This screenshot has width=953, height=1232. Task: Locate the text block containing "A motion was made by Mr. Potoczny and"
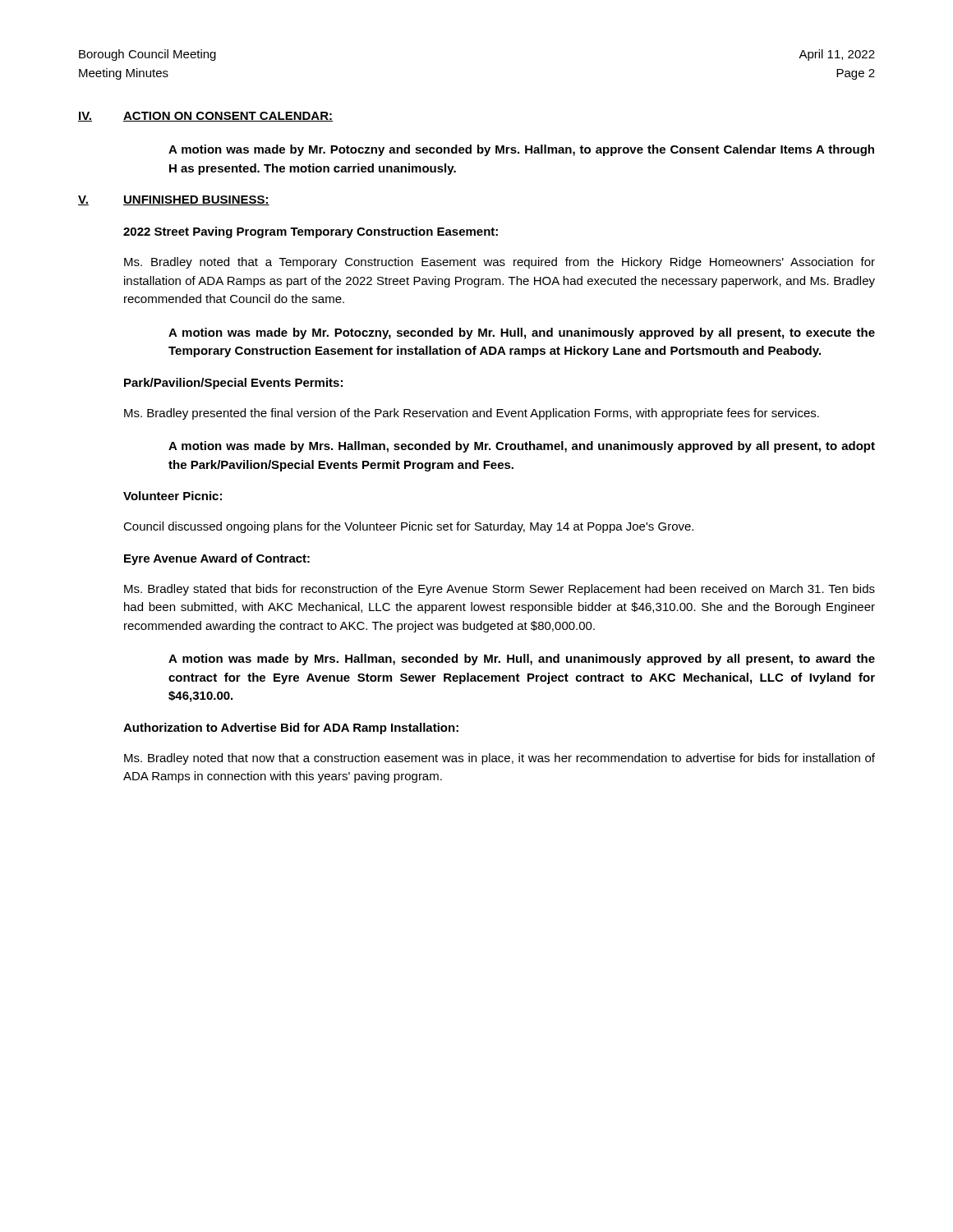[522, 158]
